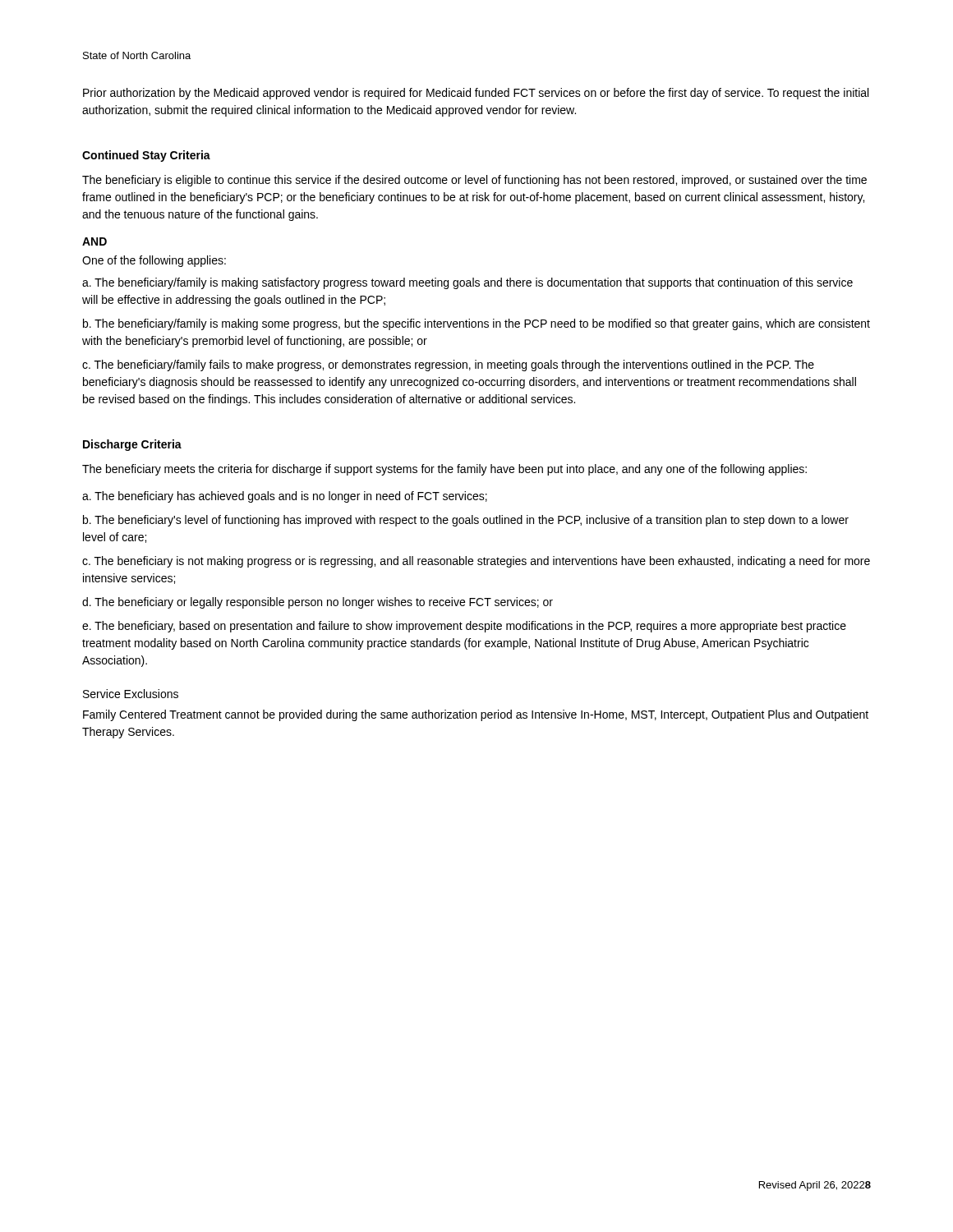953x1232 pixels.
Task: Point to the block beginning "b. The beneficiary's"
Action: 465,529
